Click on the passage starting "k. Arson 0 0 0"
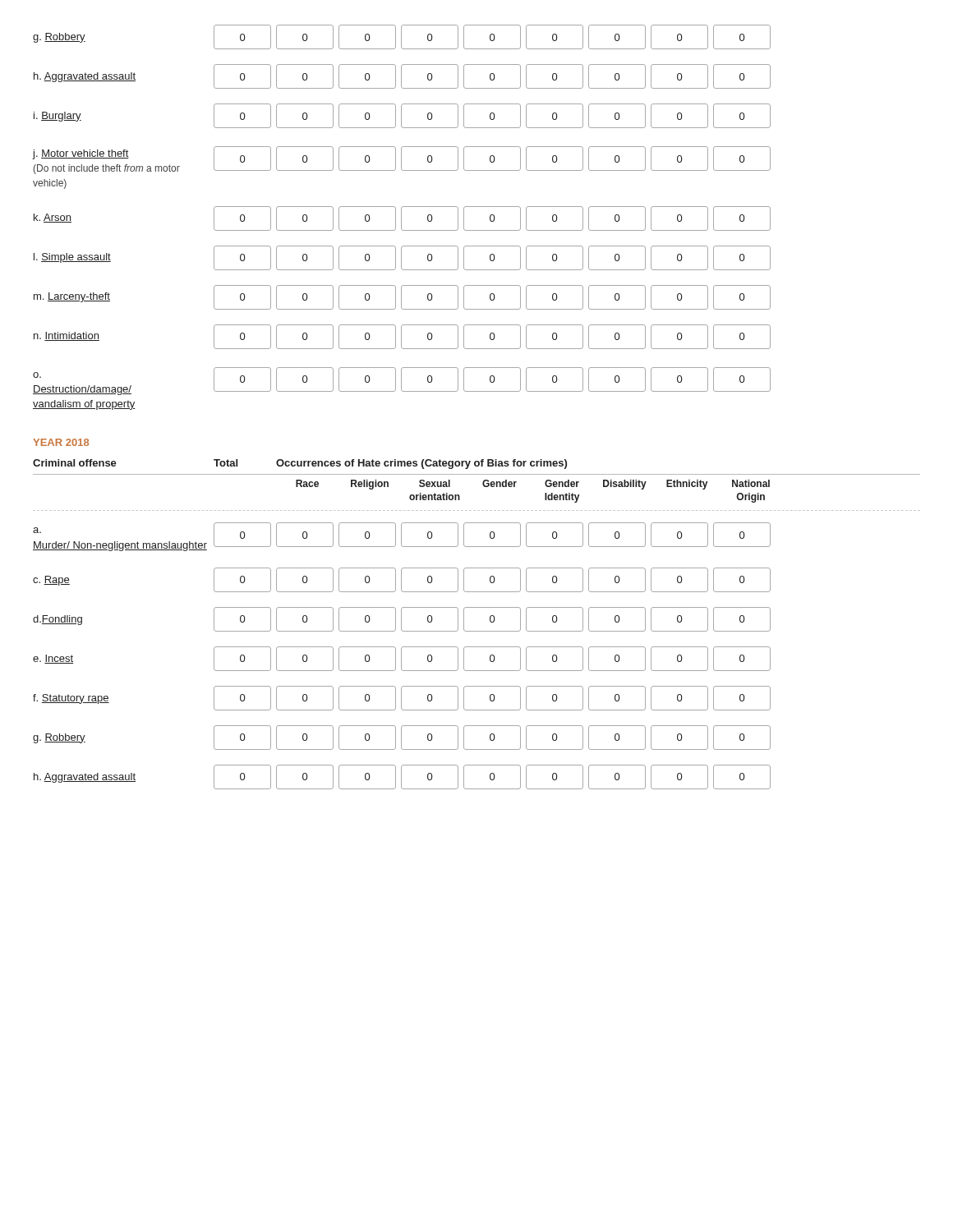Viewport: 953px width, 1232px height. coord(402,218)
